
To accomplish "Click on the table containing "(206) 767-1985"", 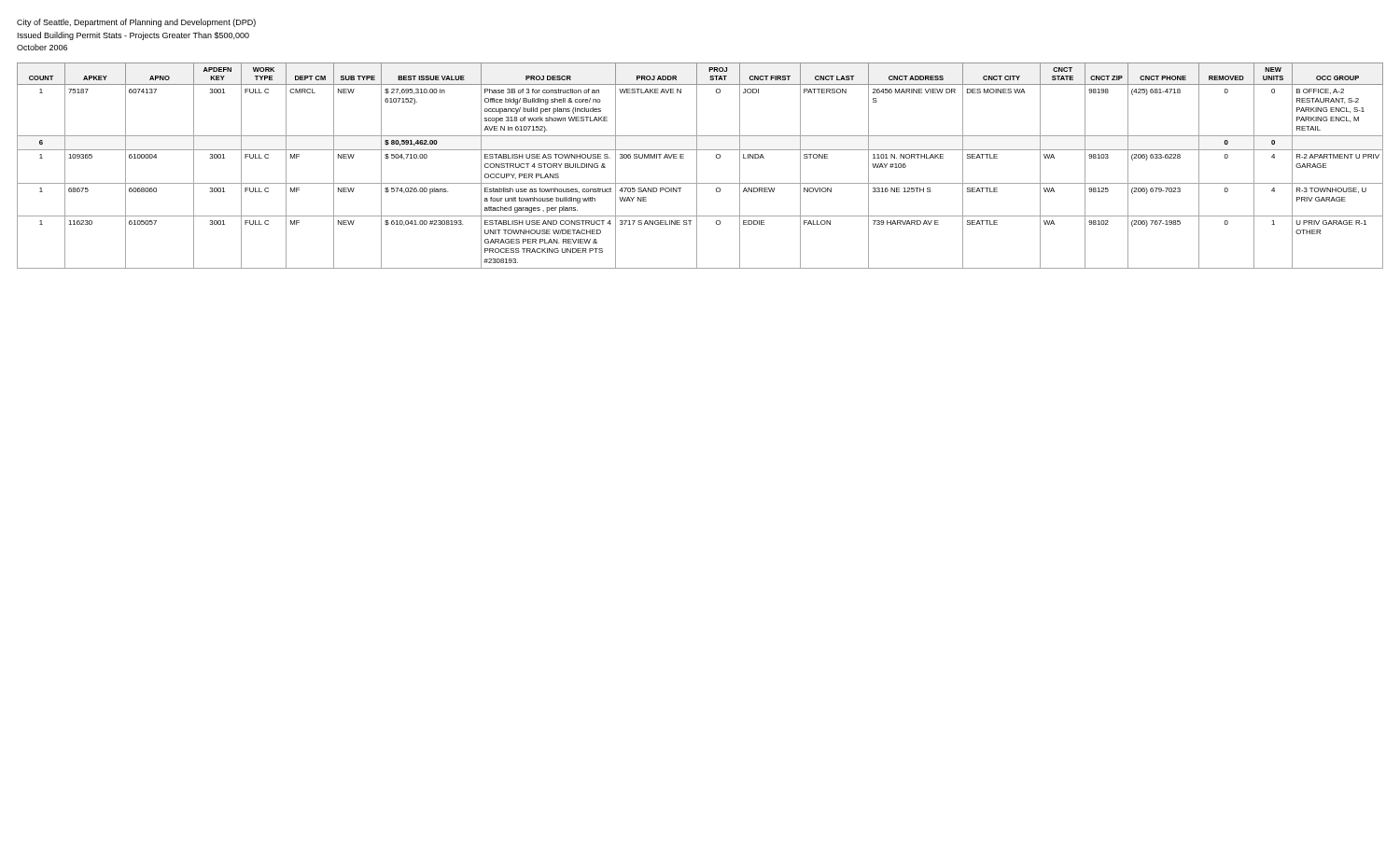I will point(700,165).
